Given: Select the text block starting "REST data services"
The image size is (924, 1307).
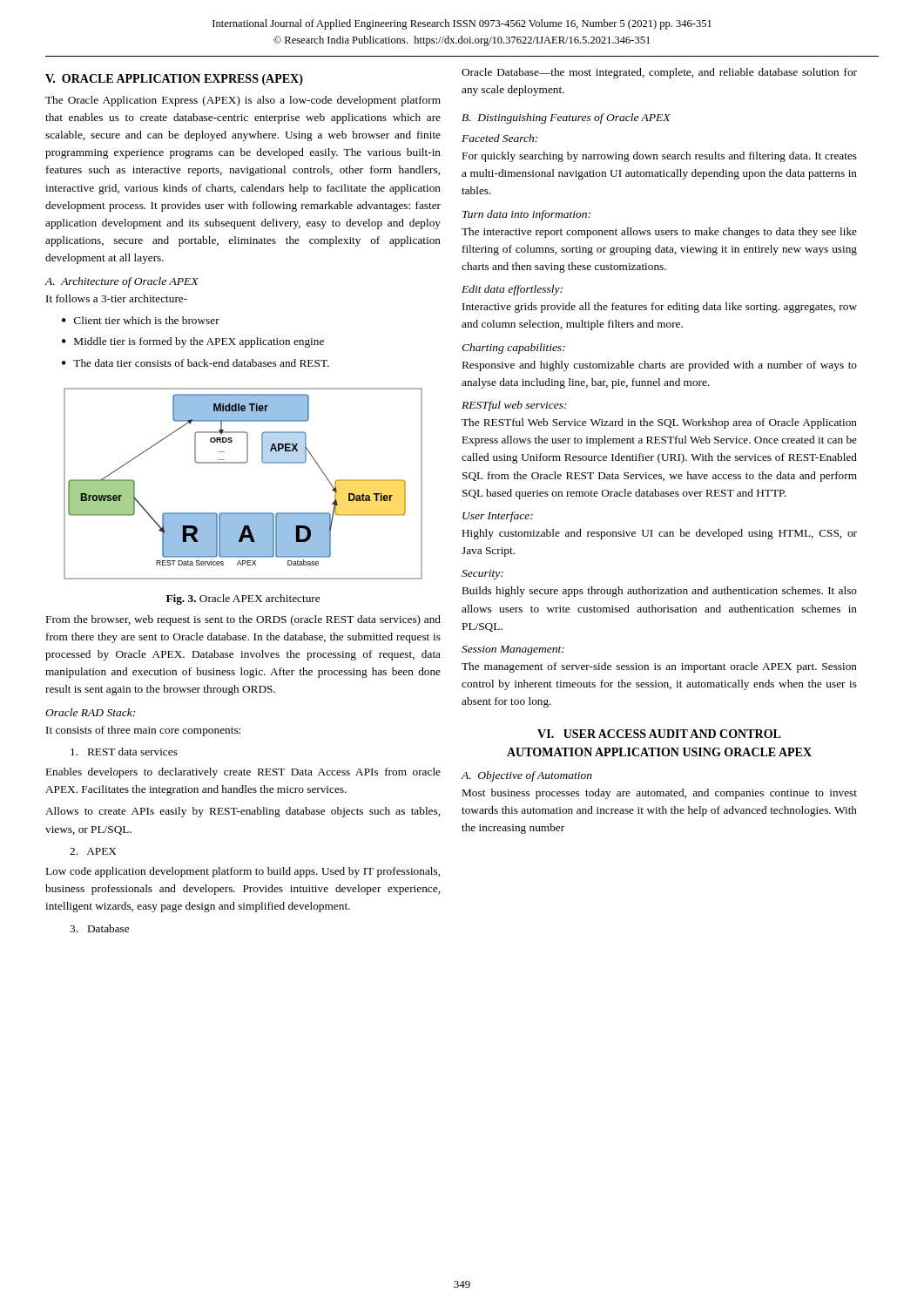Looking at the screenshot, I should [x=124, y=751].
